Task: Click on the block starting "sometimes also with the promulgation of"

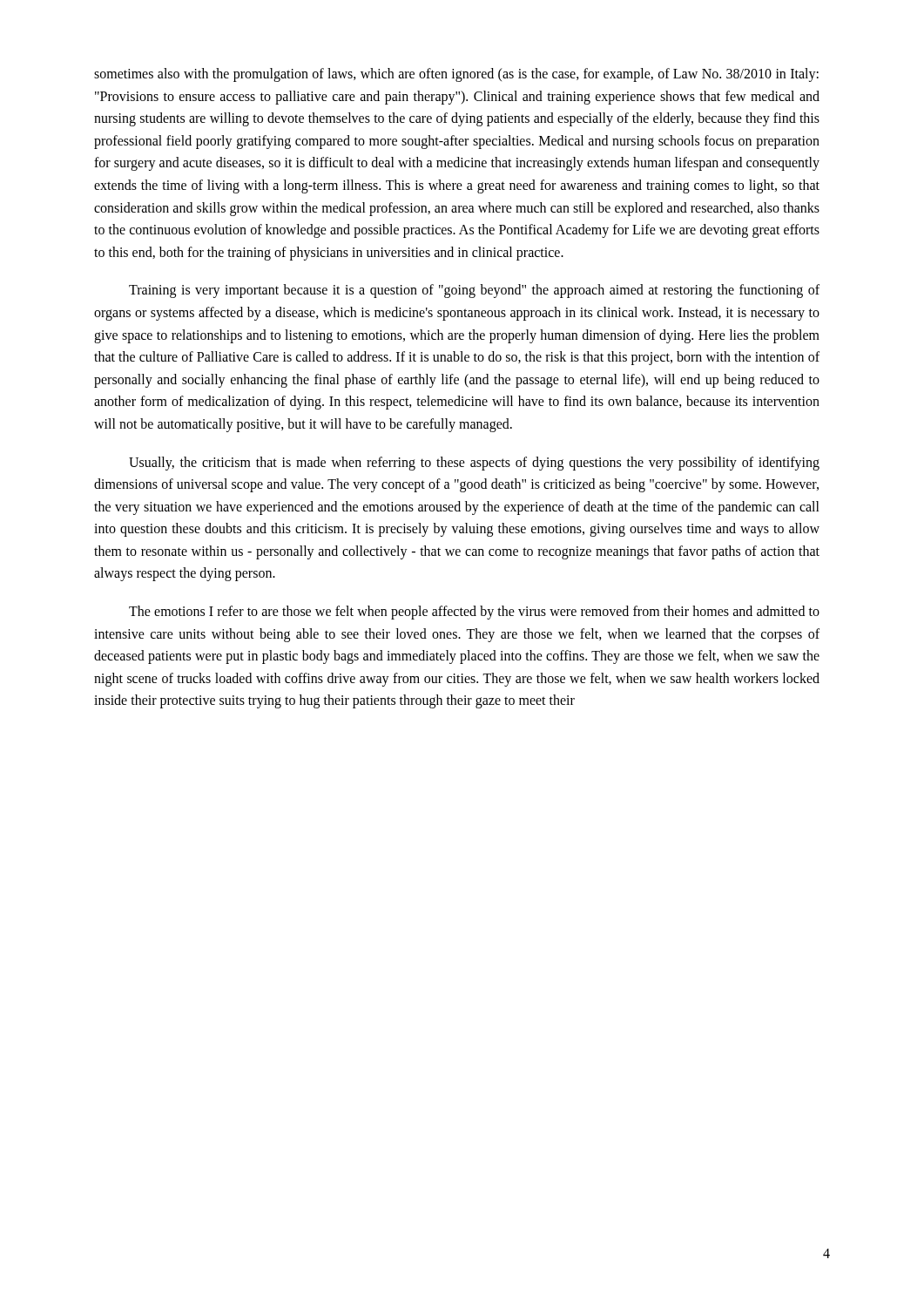Action: coord(457,163)
